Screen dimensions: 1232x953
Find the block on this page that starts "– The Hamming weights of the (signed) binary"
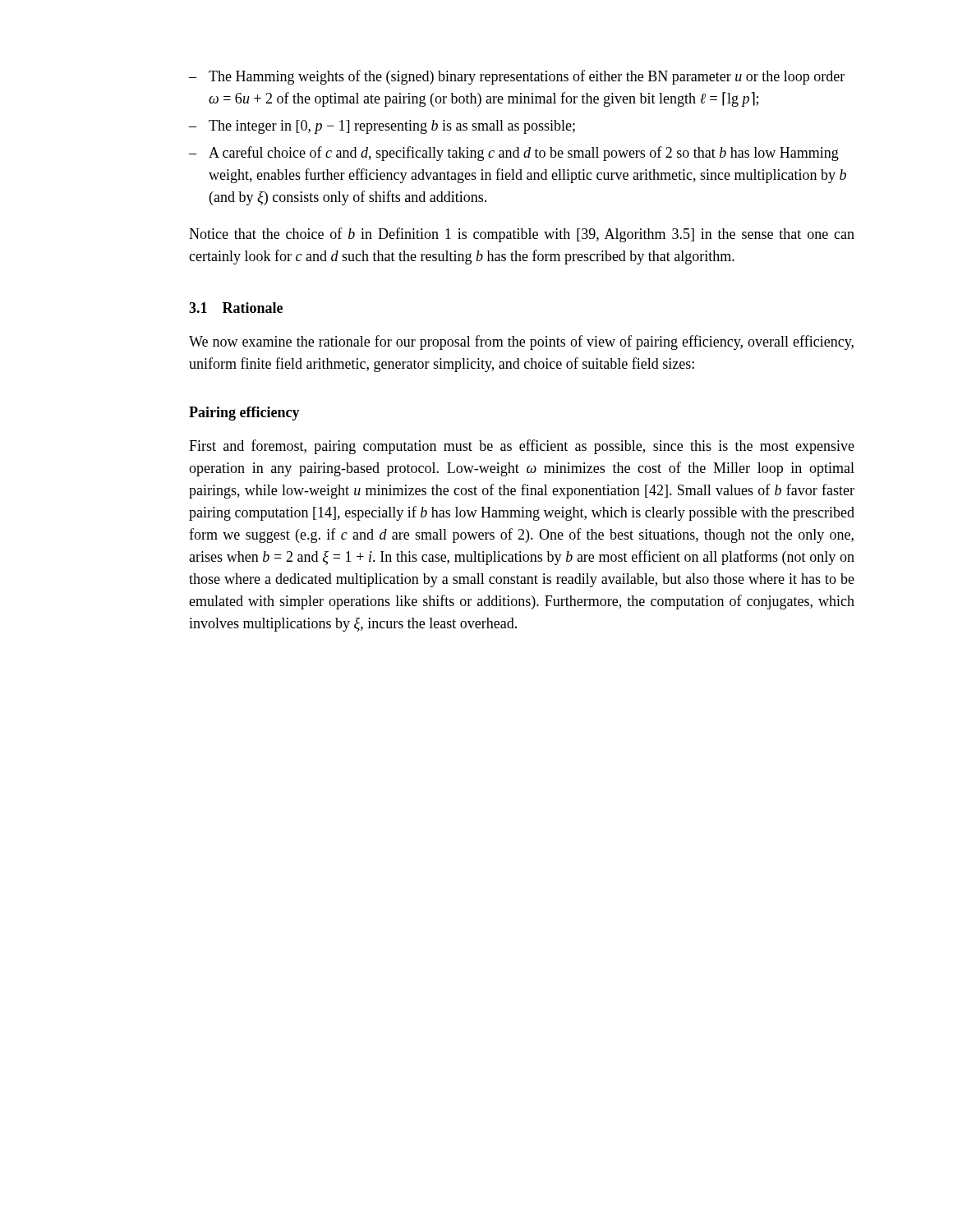pyautogui.click(x=522, y=88)
